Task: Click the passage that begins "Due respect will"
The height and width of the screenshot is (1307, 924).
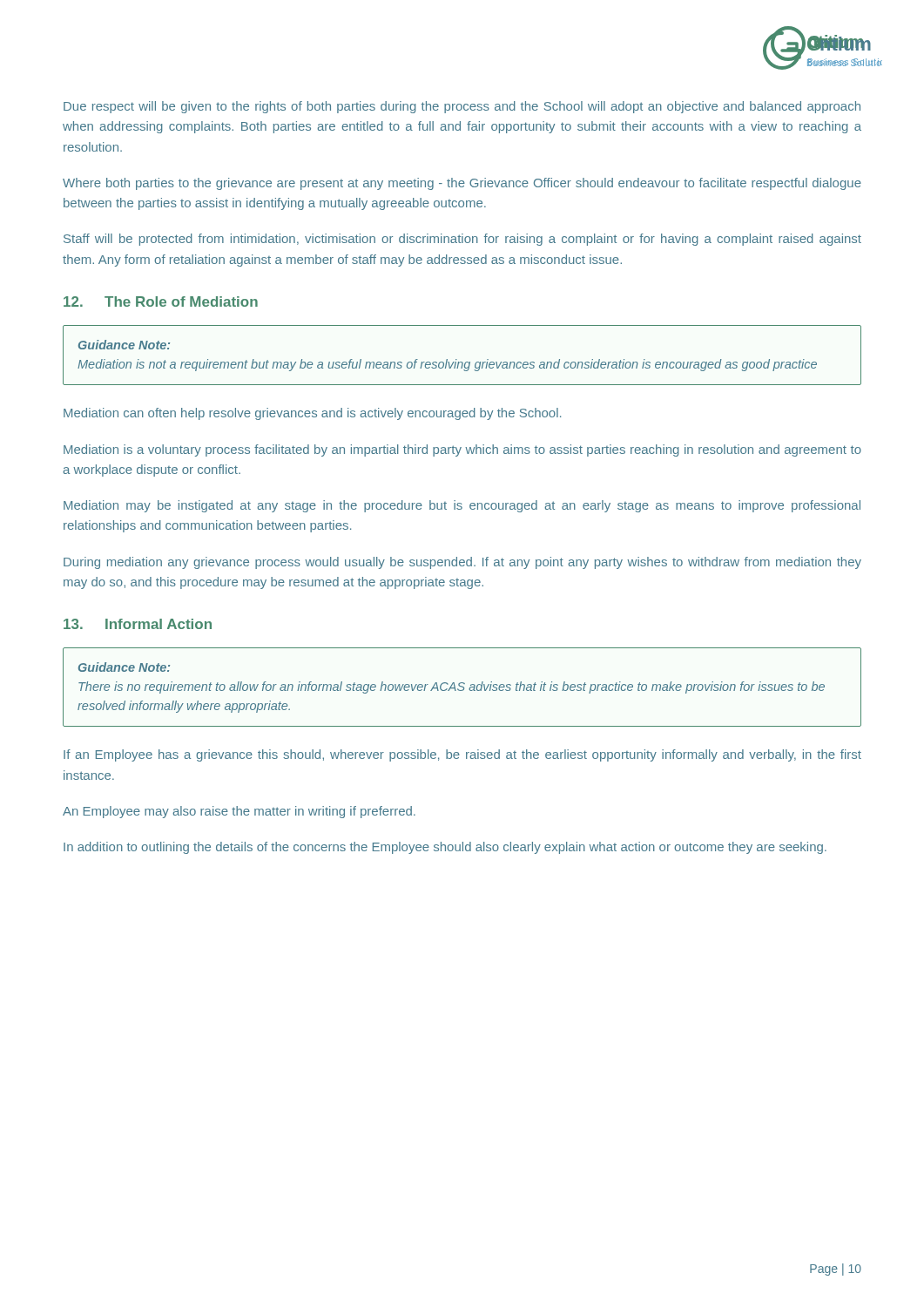Action: click(x=462, y=126)
